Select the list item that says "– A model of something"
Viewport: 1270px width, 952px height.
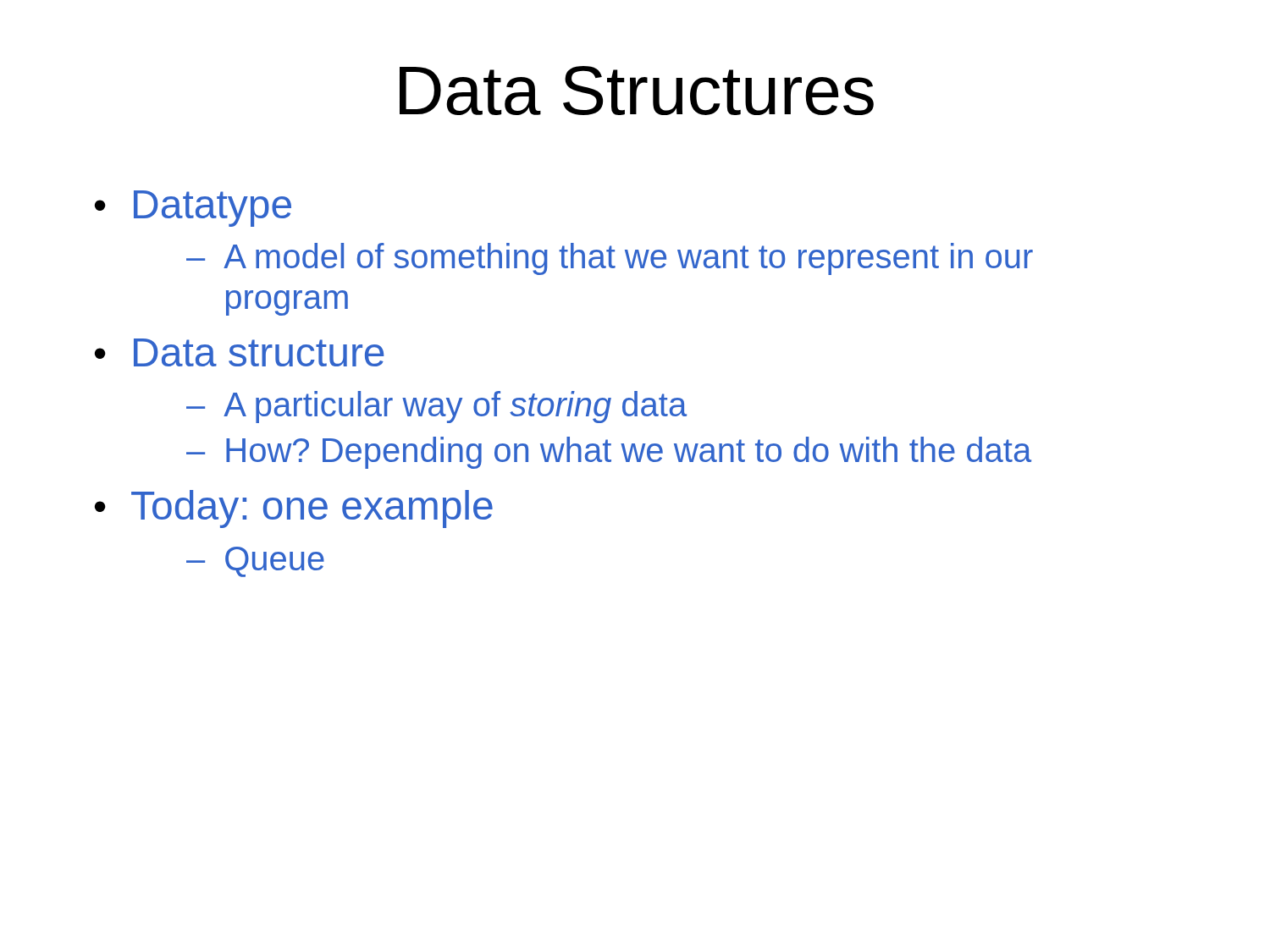click(x=650, y=277)
